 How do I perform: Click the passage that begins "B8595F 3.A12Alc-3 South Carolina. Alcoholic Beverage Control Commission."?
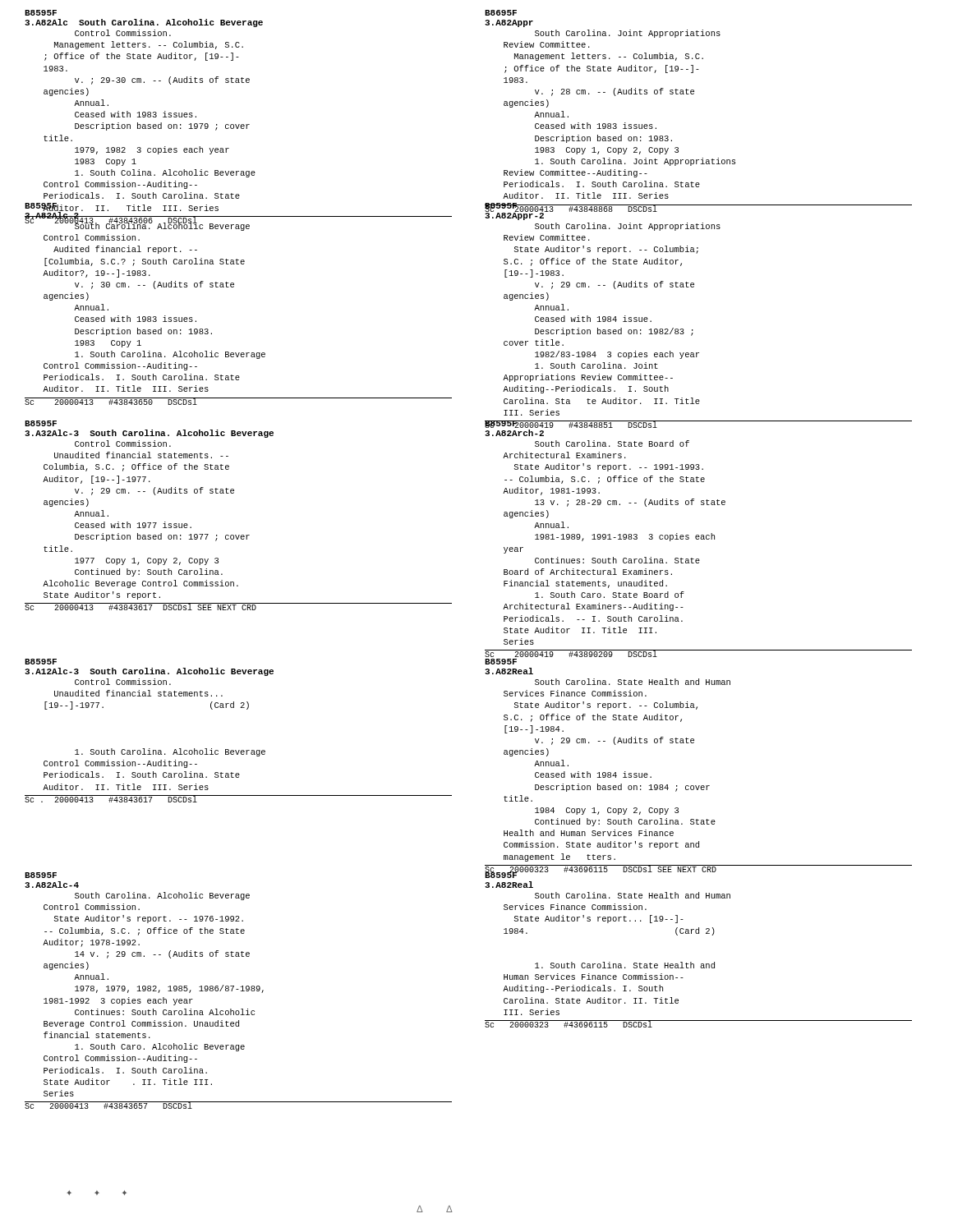coord(41,662)
